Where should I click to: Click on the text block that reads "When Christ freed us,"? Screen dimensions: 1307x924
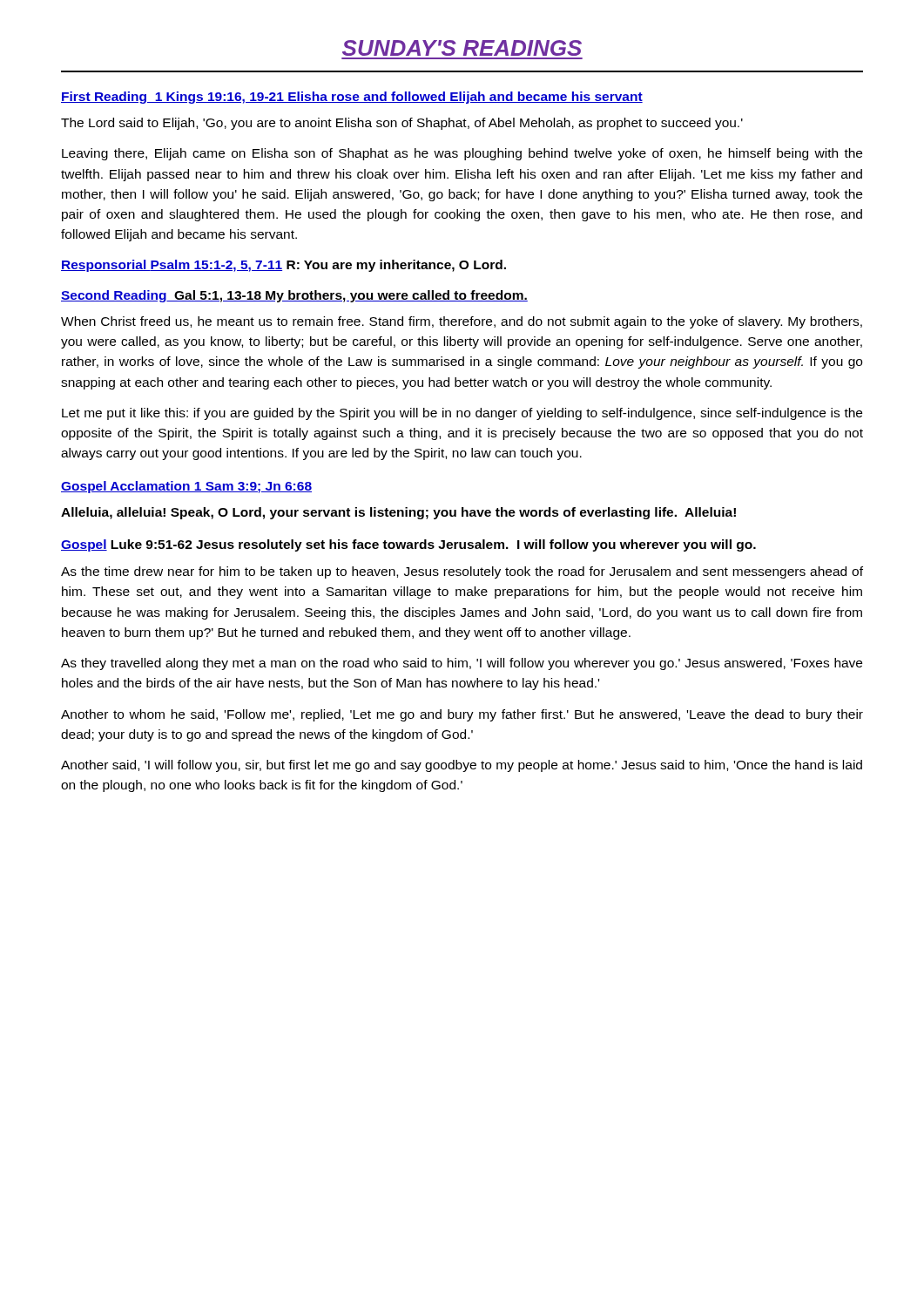462,351
